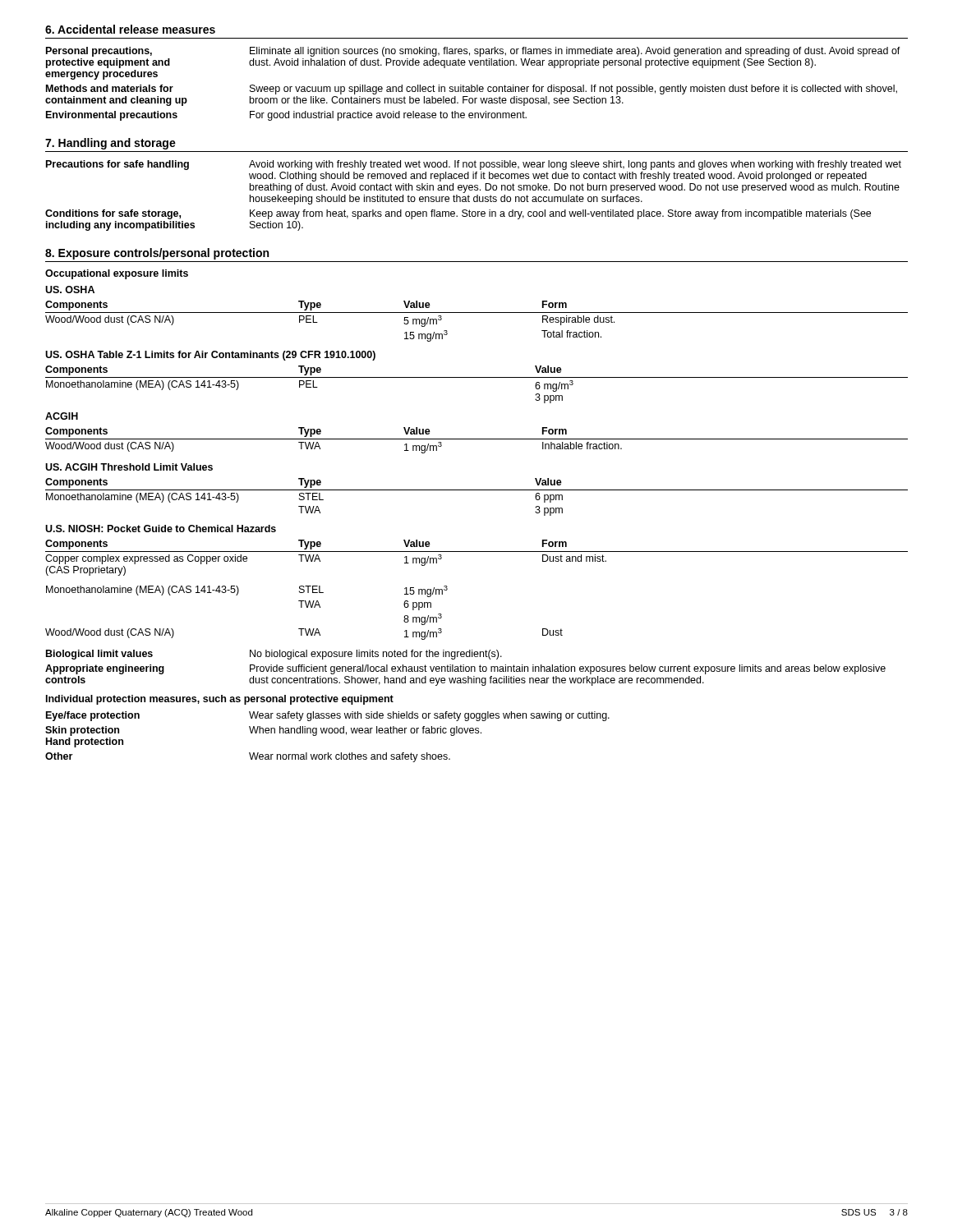This screenshot has width=953, height=1232.
Task: Click on the table containing "Respirable dust."
Action: coord(476,320)
